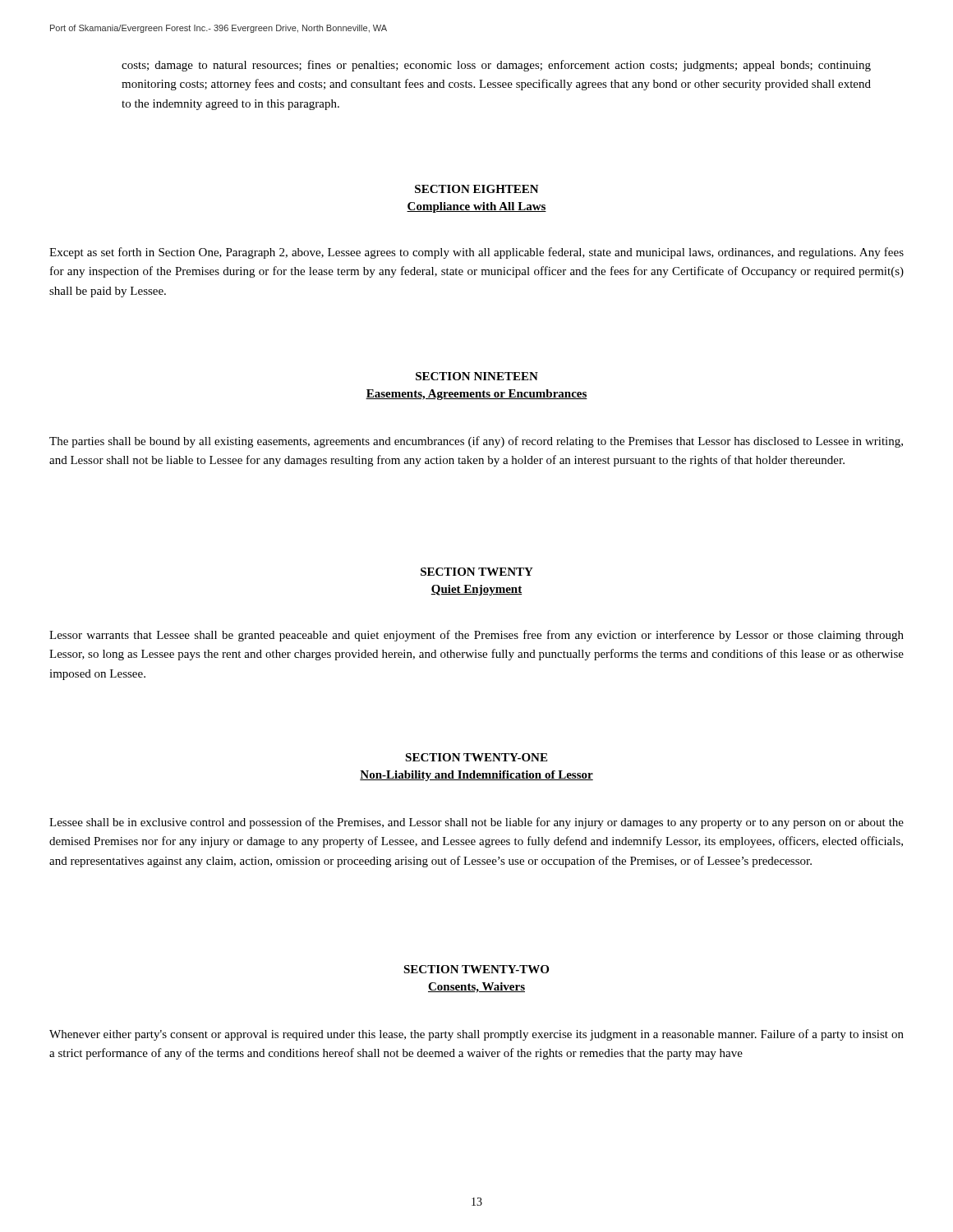This screenshot has width=953, height=1232.
Task: Locate the element starting "Lessee shall be in exclusive control and"
Action: 476,841
